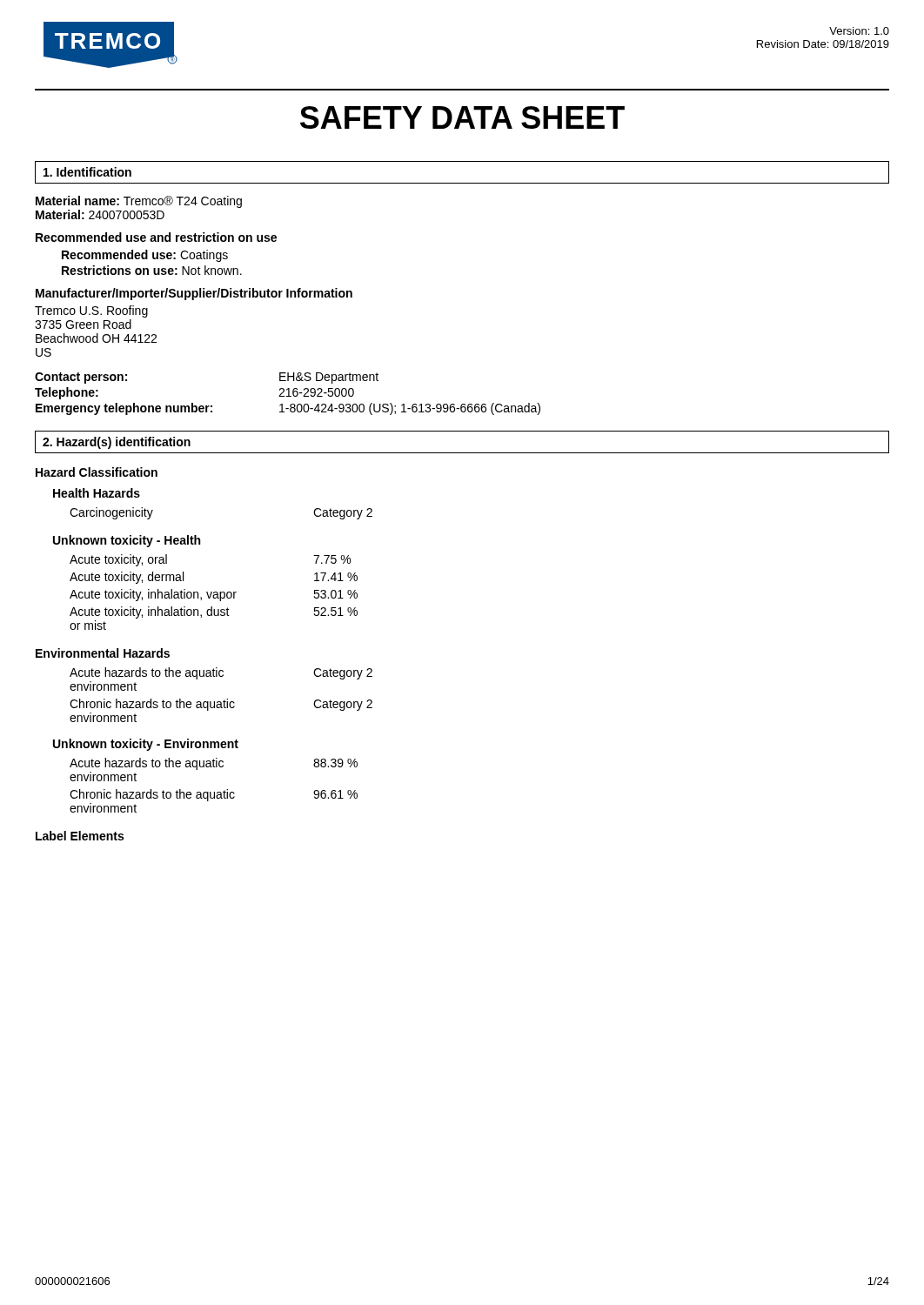Viewport: 924px width, 1305px height.
Task: Find the logo
Action: 109,45
